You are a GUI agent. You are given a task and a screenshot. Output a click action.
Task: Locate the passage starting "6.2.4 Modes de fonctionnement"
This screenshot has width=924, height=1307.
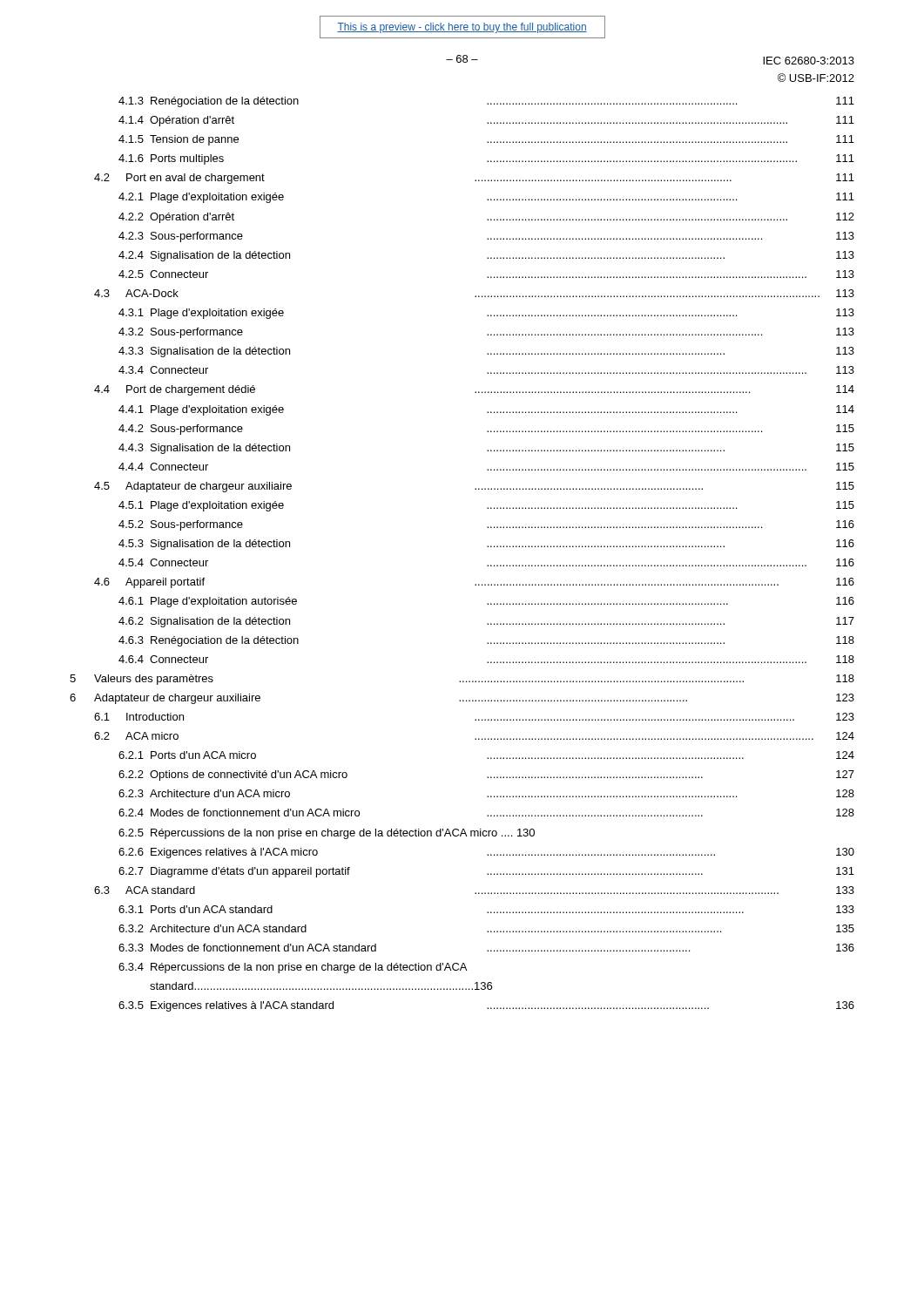(486, 813)
